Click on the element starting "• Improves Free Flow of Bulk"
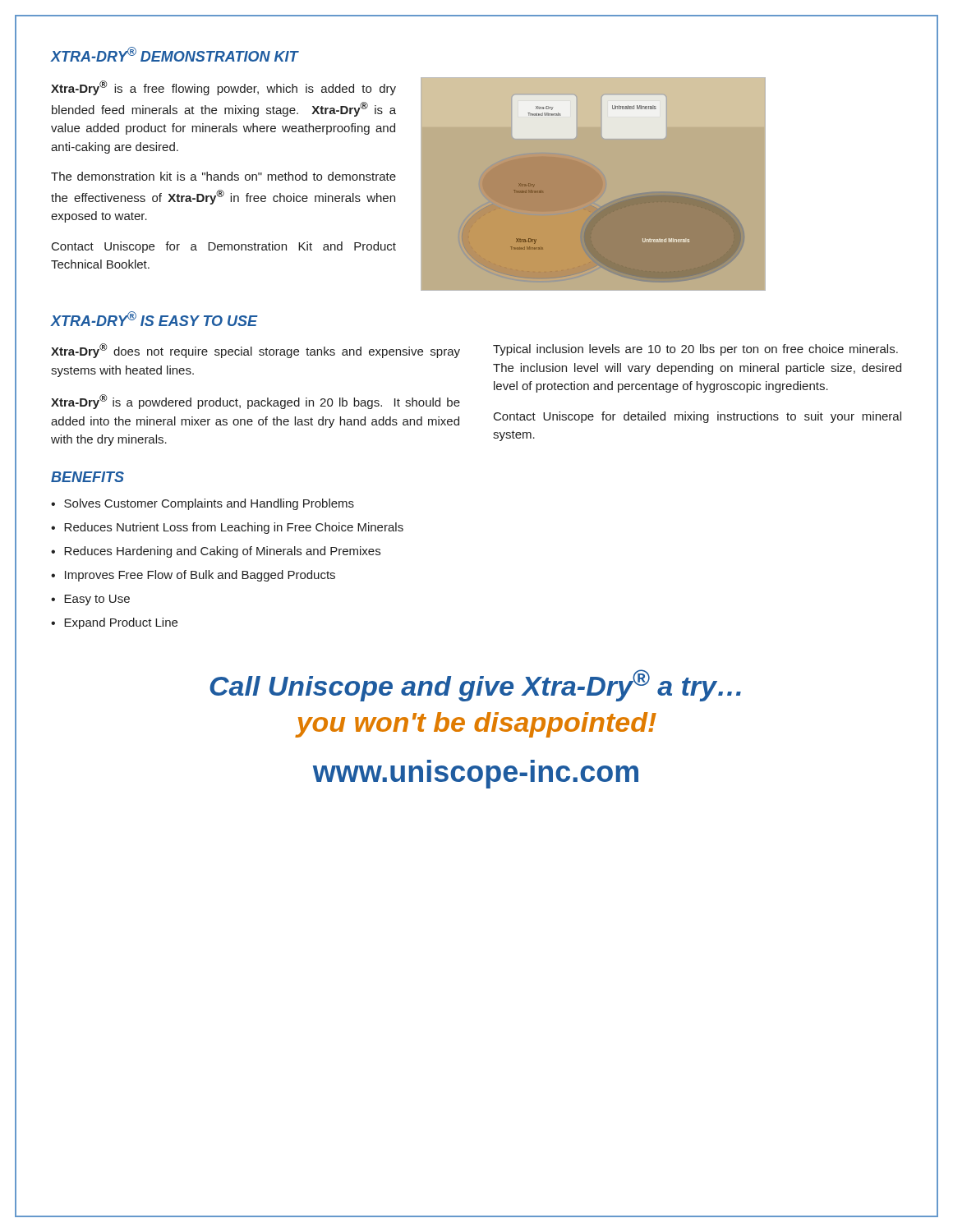This screenshot has height=1232, width=953. tap(193, 575)
